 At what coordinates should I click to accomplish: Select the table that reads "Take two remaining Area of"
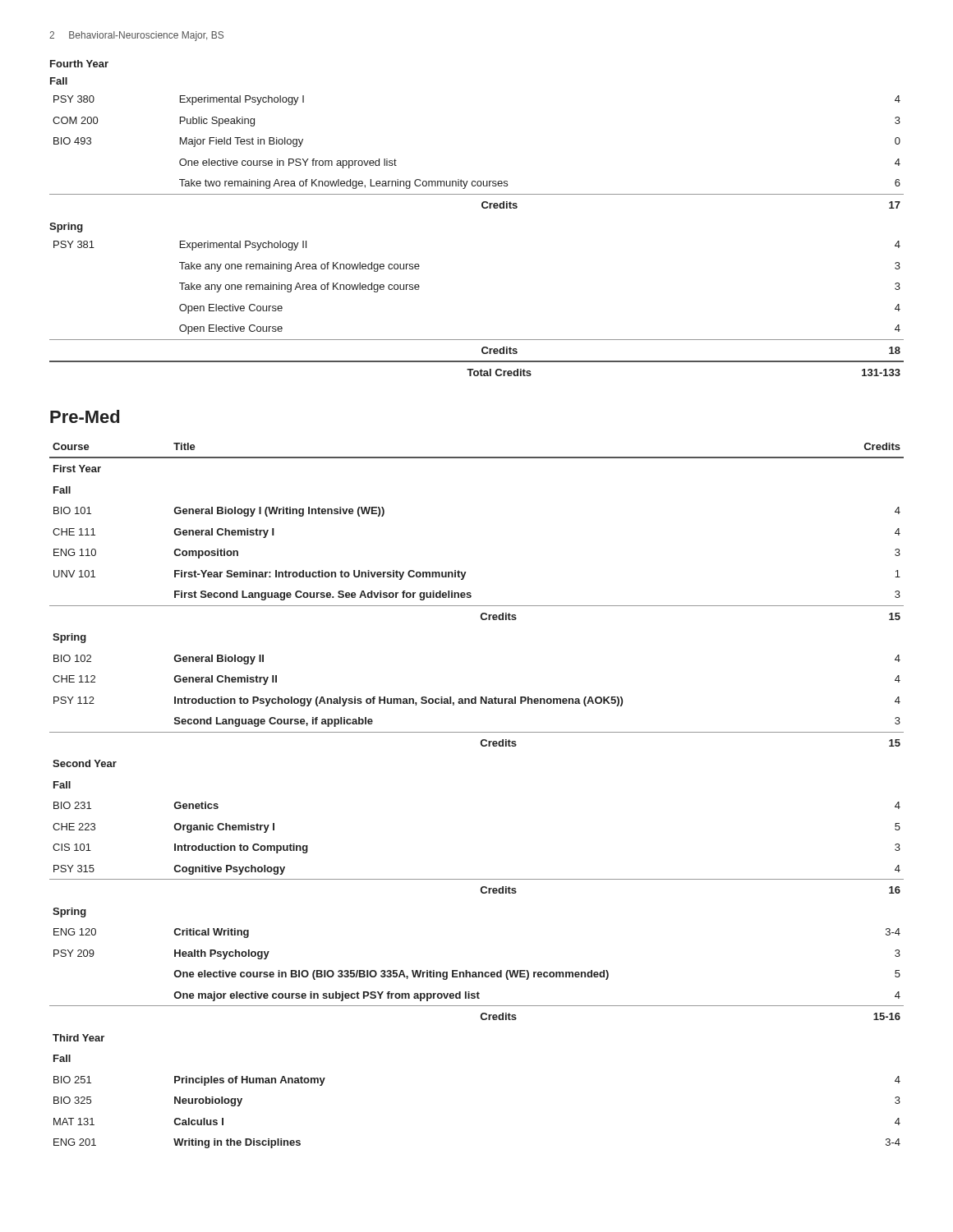point(476,152)
